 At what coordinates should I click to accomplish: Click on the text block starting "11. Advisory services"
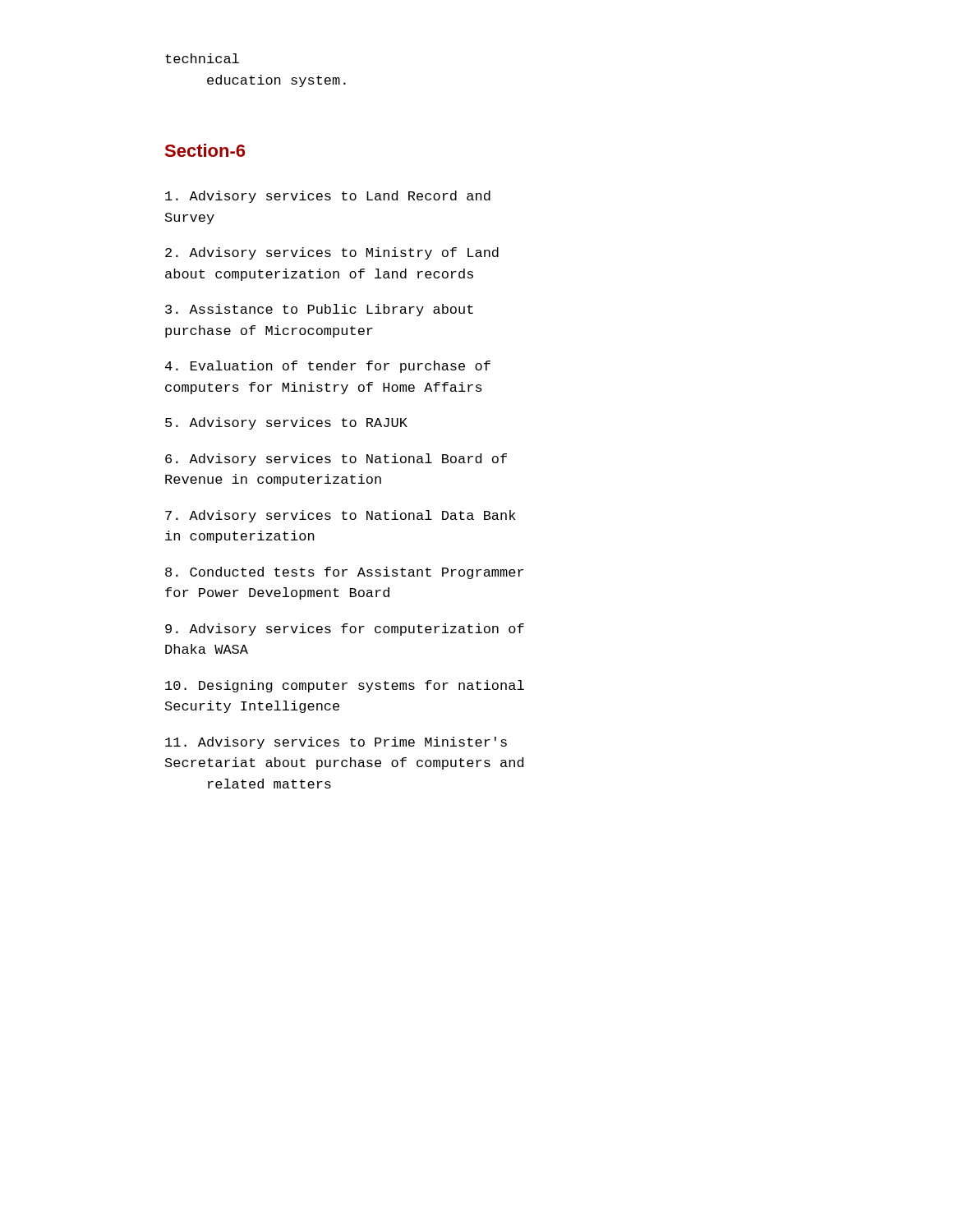345,763
